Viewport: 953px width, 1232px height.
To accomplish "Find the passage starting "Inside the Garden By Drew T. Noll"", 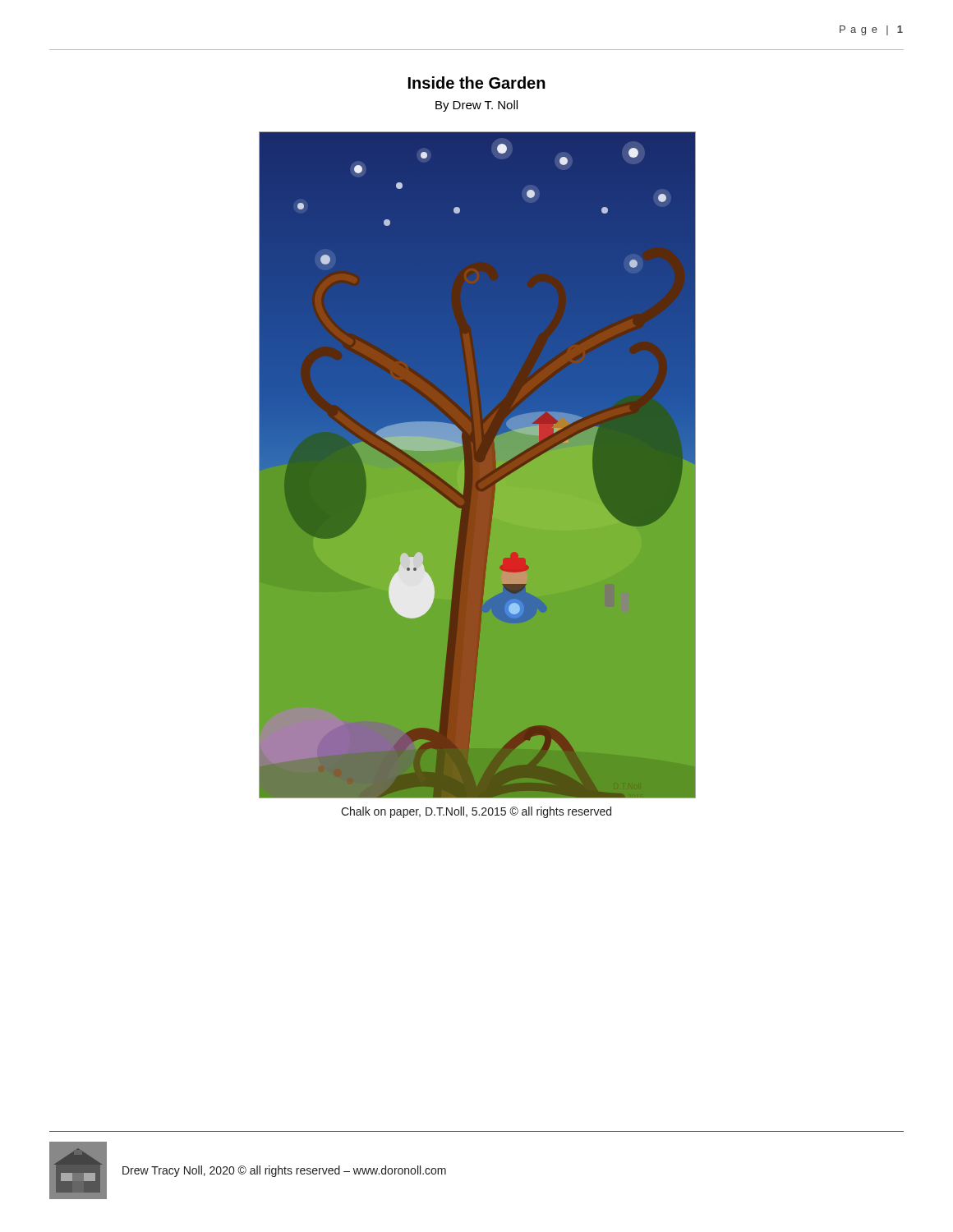I will 476,93.
